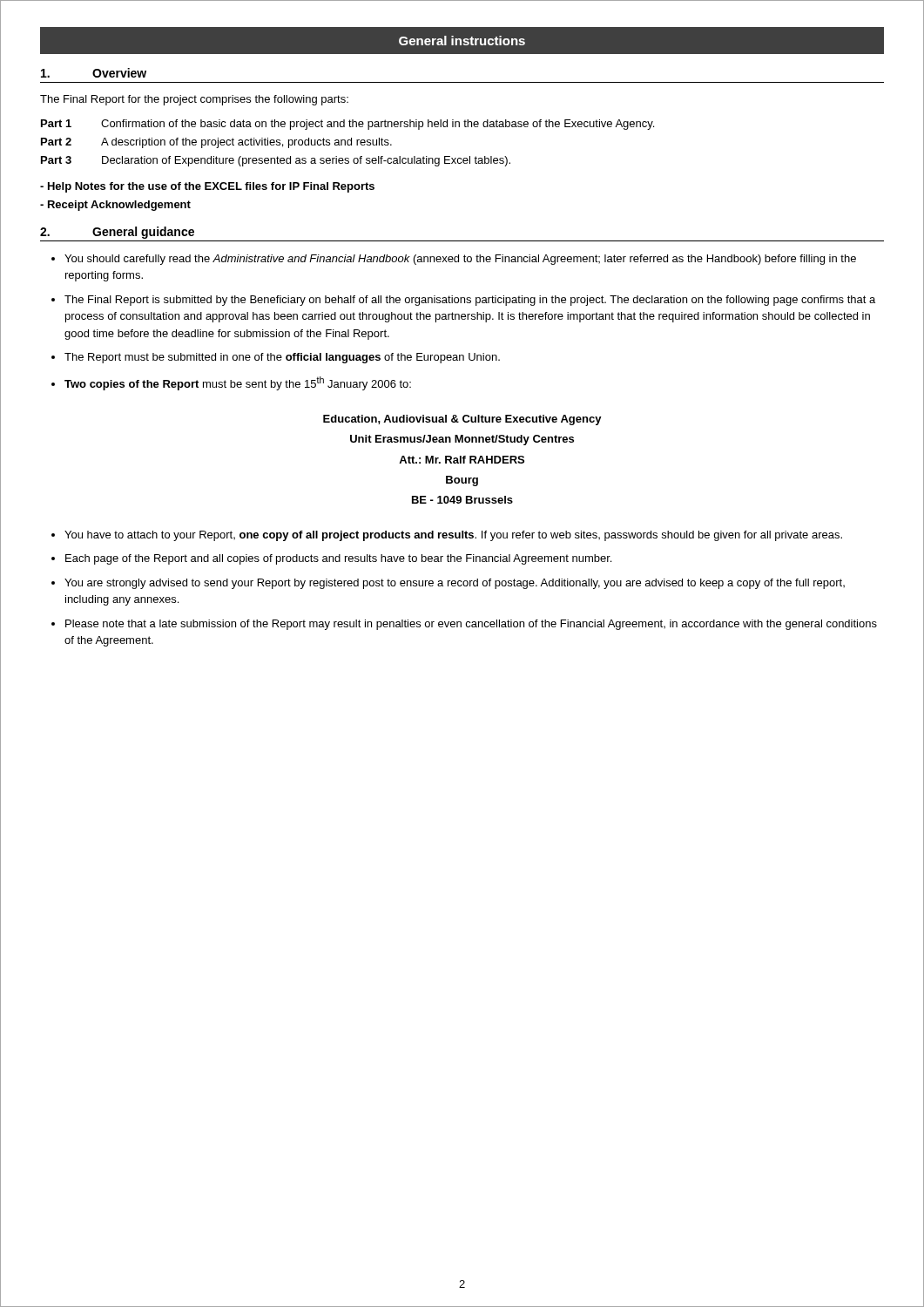Viewport: 924px width, 1307px height.
Task: Navigate to the element starting "You should carefully read the Administrative and"
Action: coord(460,267)
